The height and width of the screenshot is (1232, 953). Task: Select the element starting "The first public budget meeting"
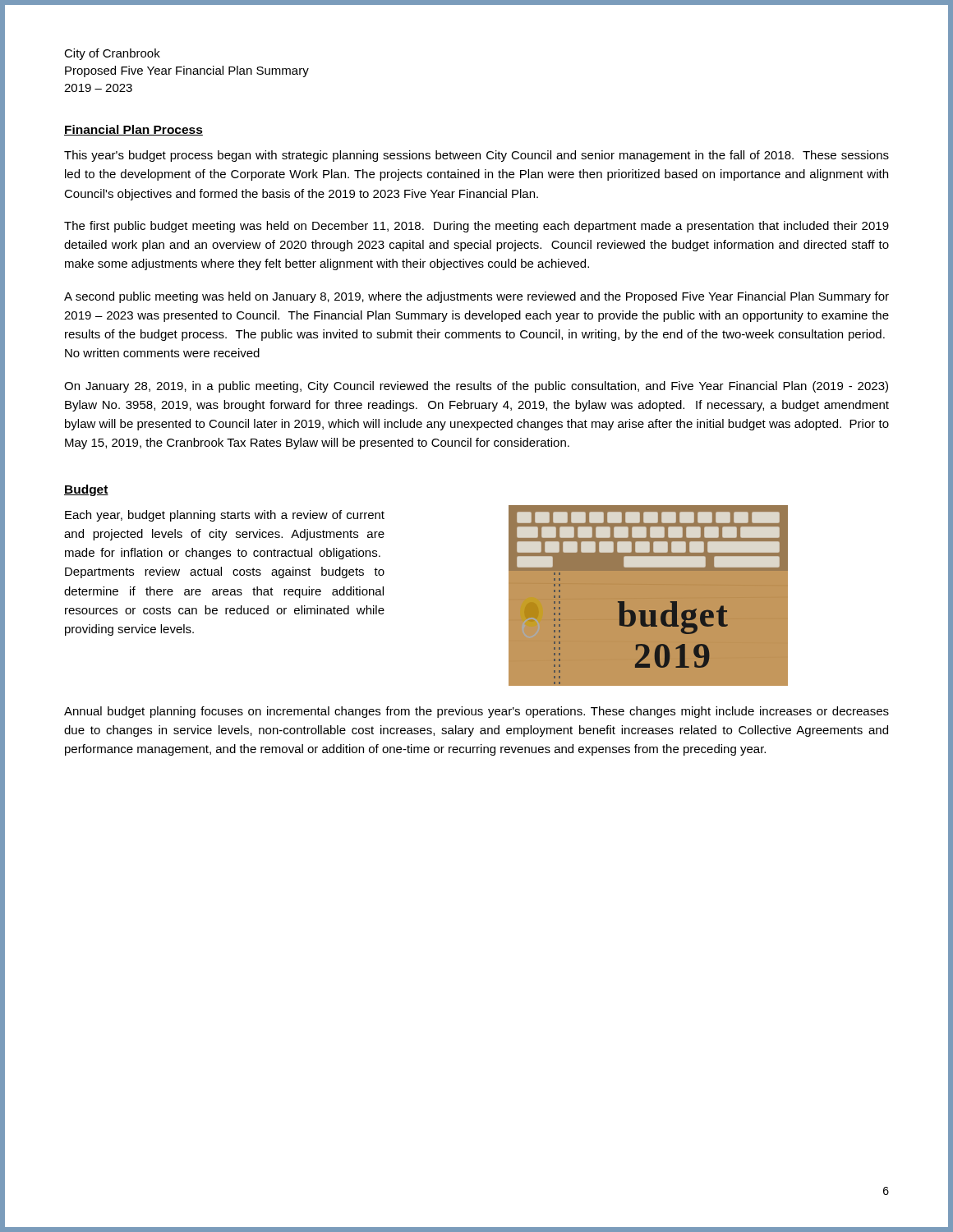click(x=476, y=244)
